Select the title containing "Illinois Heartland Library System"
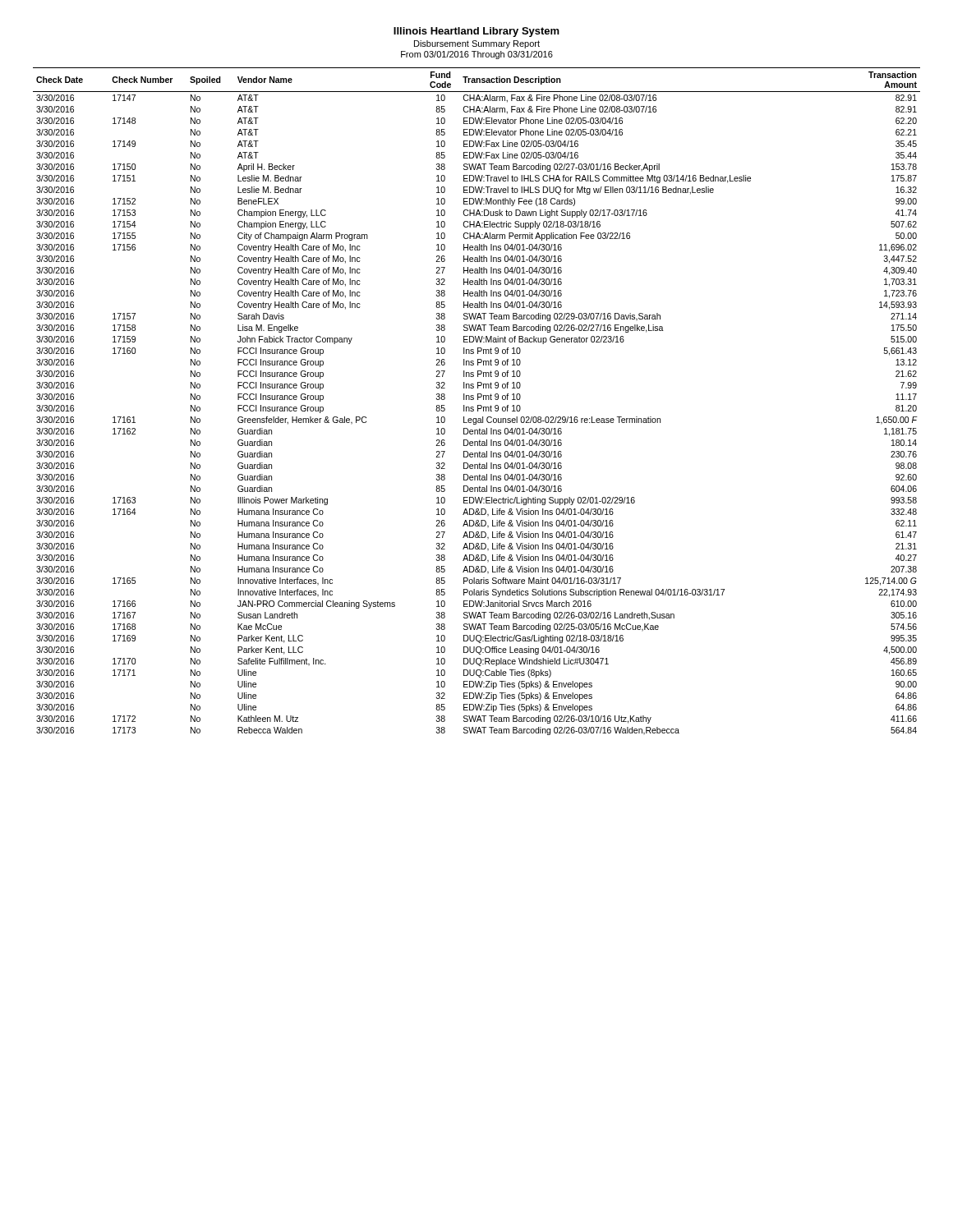 coord(476,31)
